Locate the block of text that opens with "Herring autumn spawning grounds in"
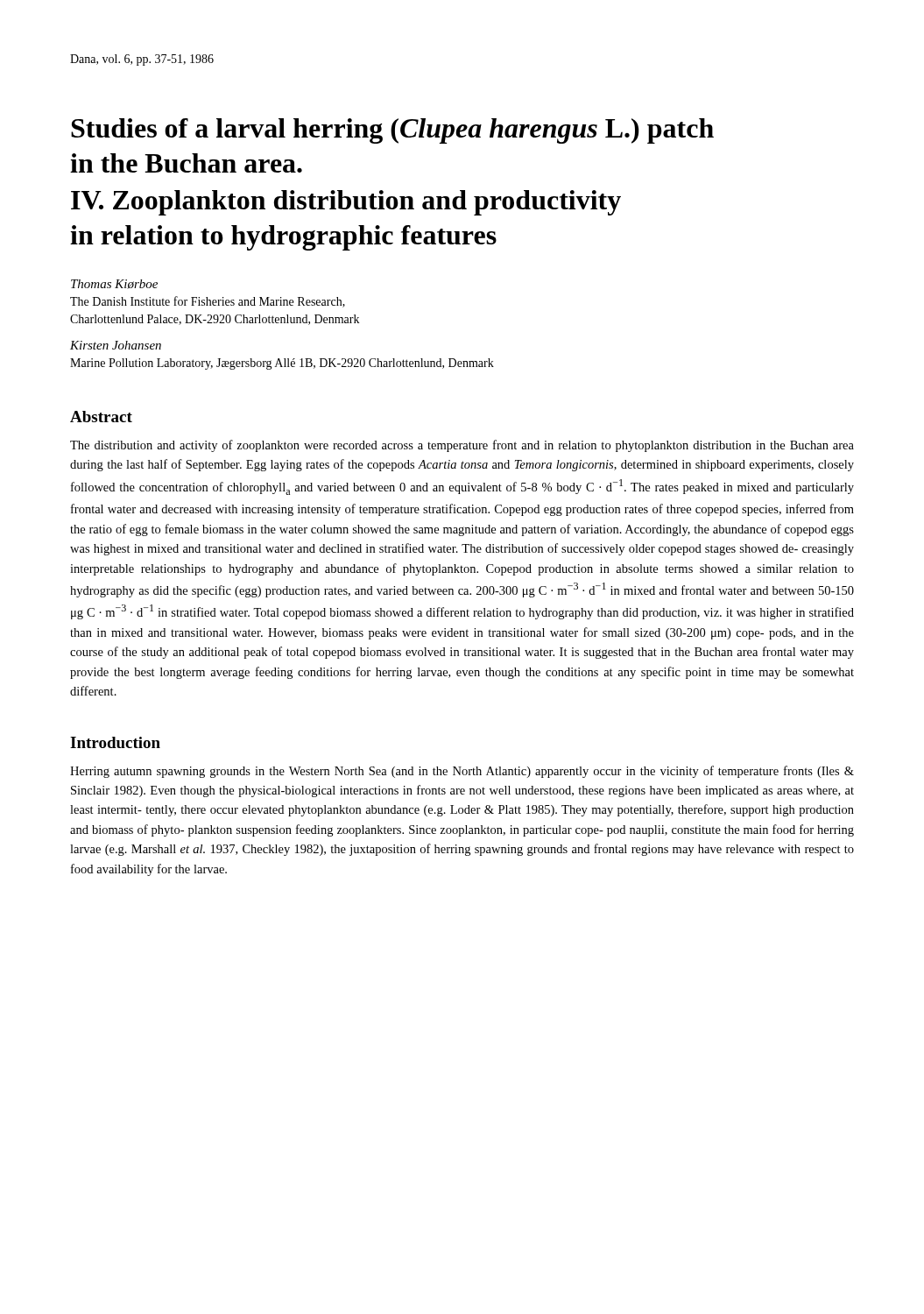924x1314 pixels. (x=462, y=820)
